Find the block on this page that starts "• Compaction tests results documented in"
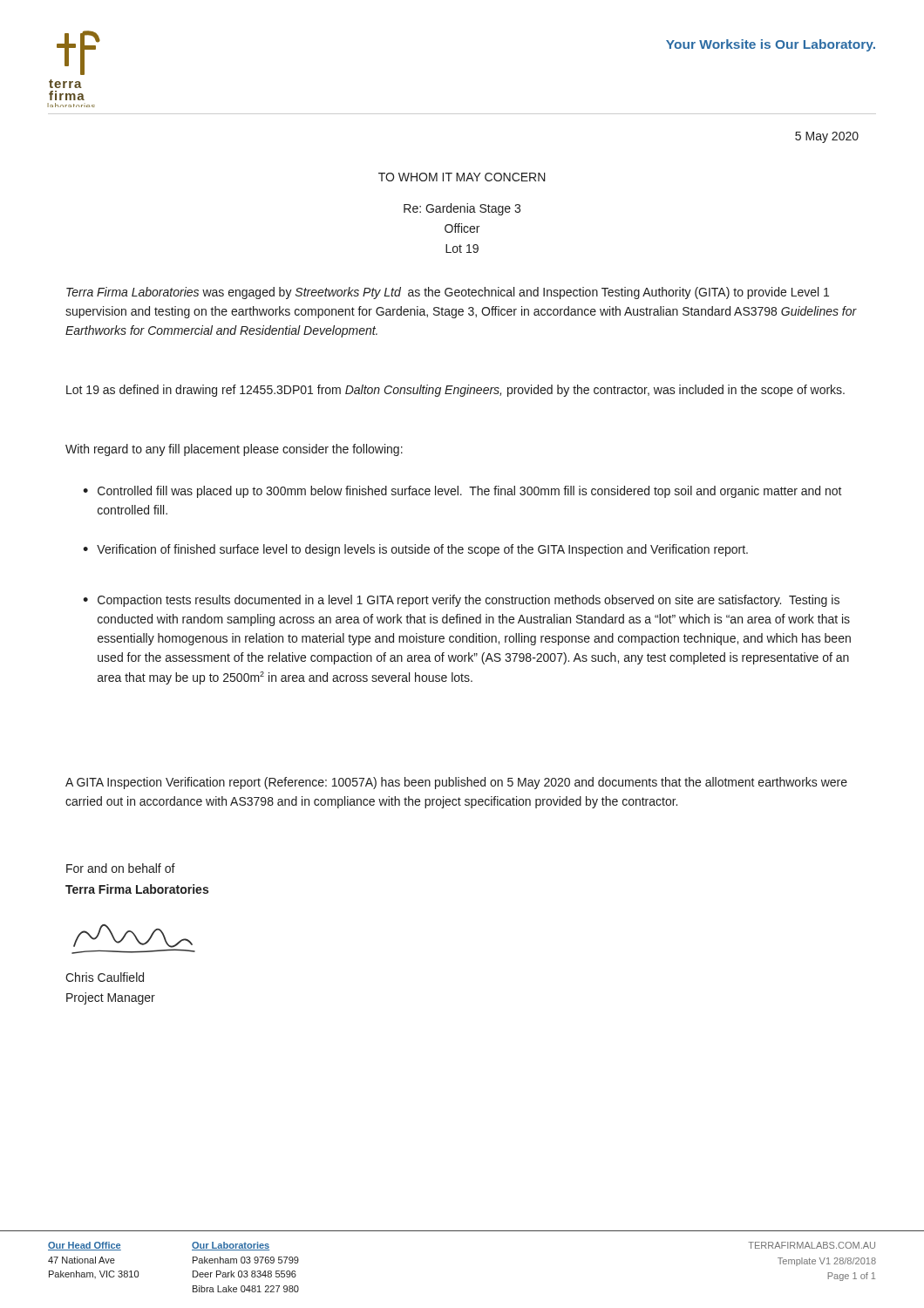924x1308 pixels. (x=471, y=639)
